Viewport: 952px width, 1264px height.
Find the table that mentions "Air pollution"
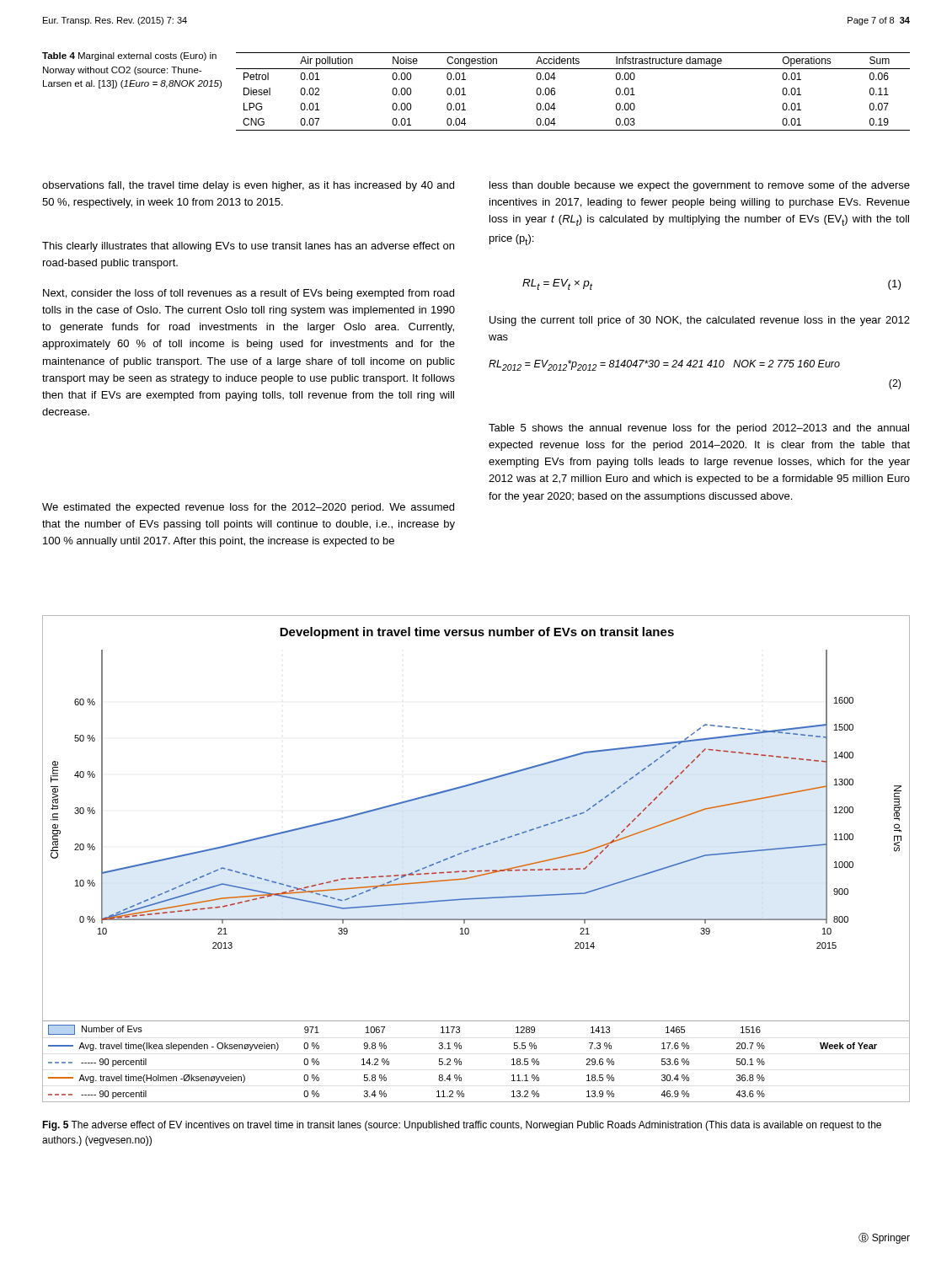pyautogui.click(x=573, y=90)
